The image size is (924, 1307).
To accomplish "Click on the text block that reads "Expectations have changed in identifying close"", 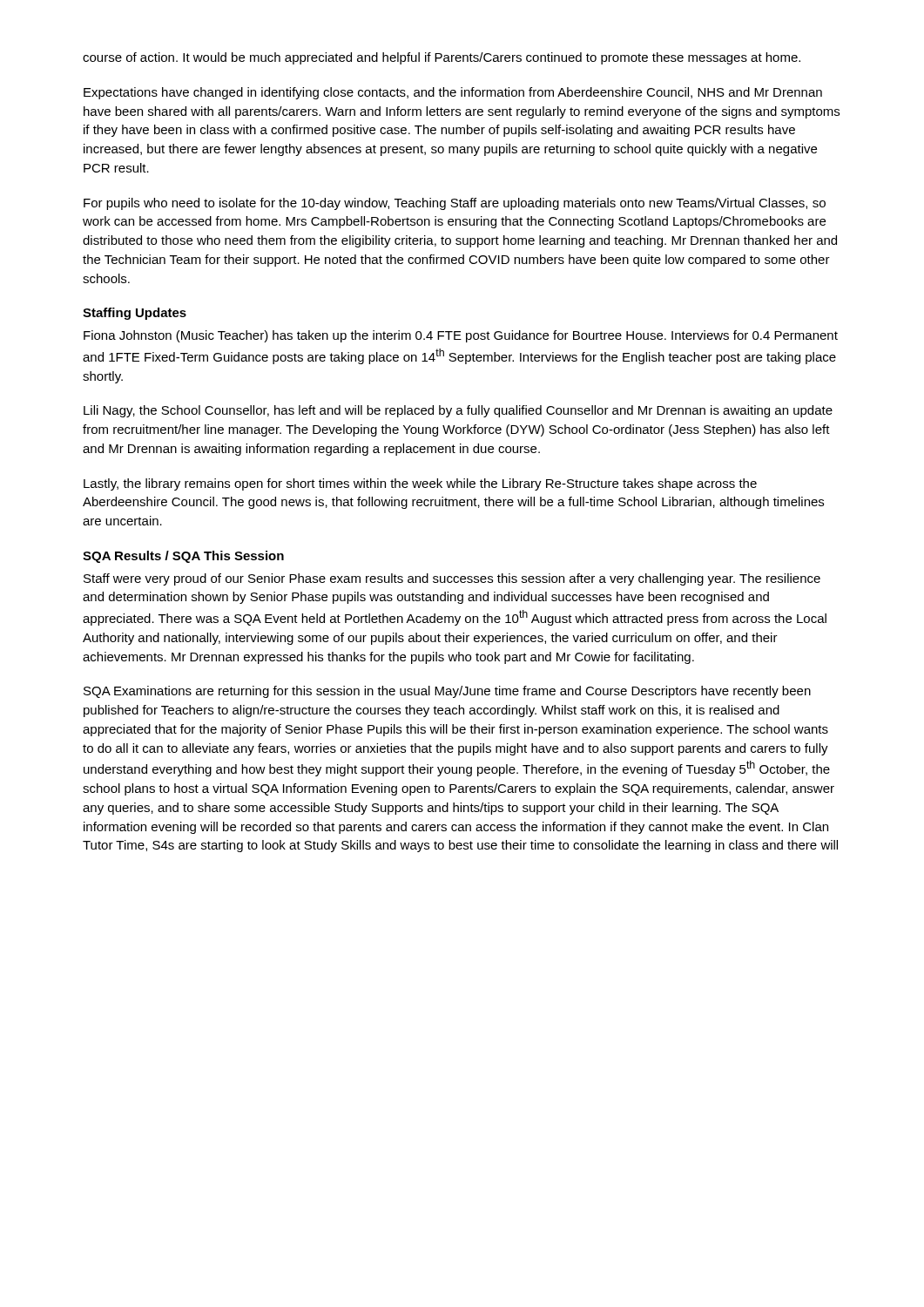I will point(461,130).
